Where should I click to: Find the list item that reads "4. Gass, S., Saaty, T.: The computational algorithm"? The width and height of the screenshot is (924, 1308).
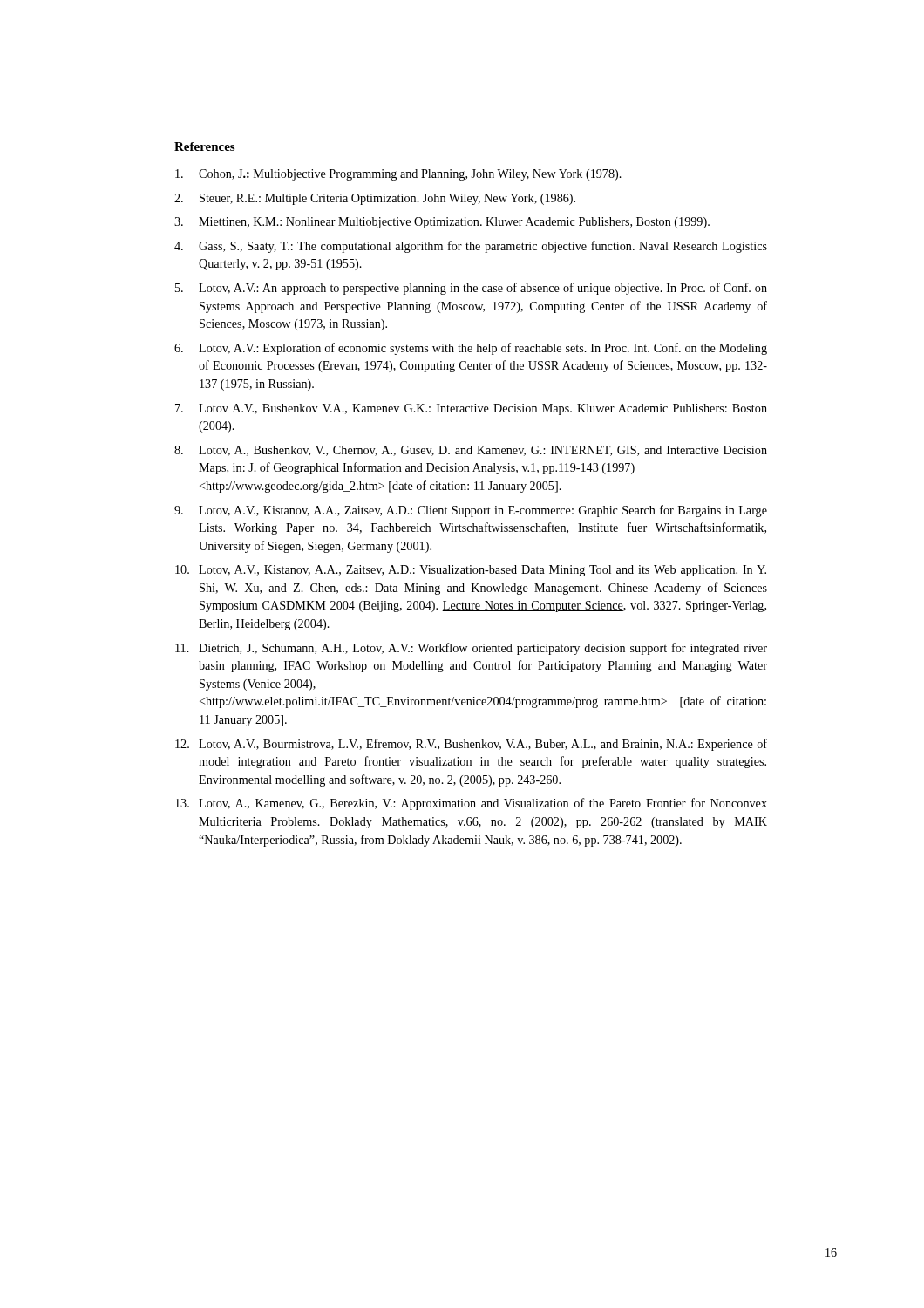[x=471, y=255]
